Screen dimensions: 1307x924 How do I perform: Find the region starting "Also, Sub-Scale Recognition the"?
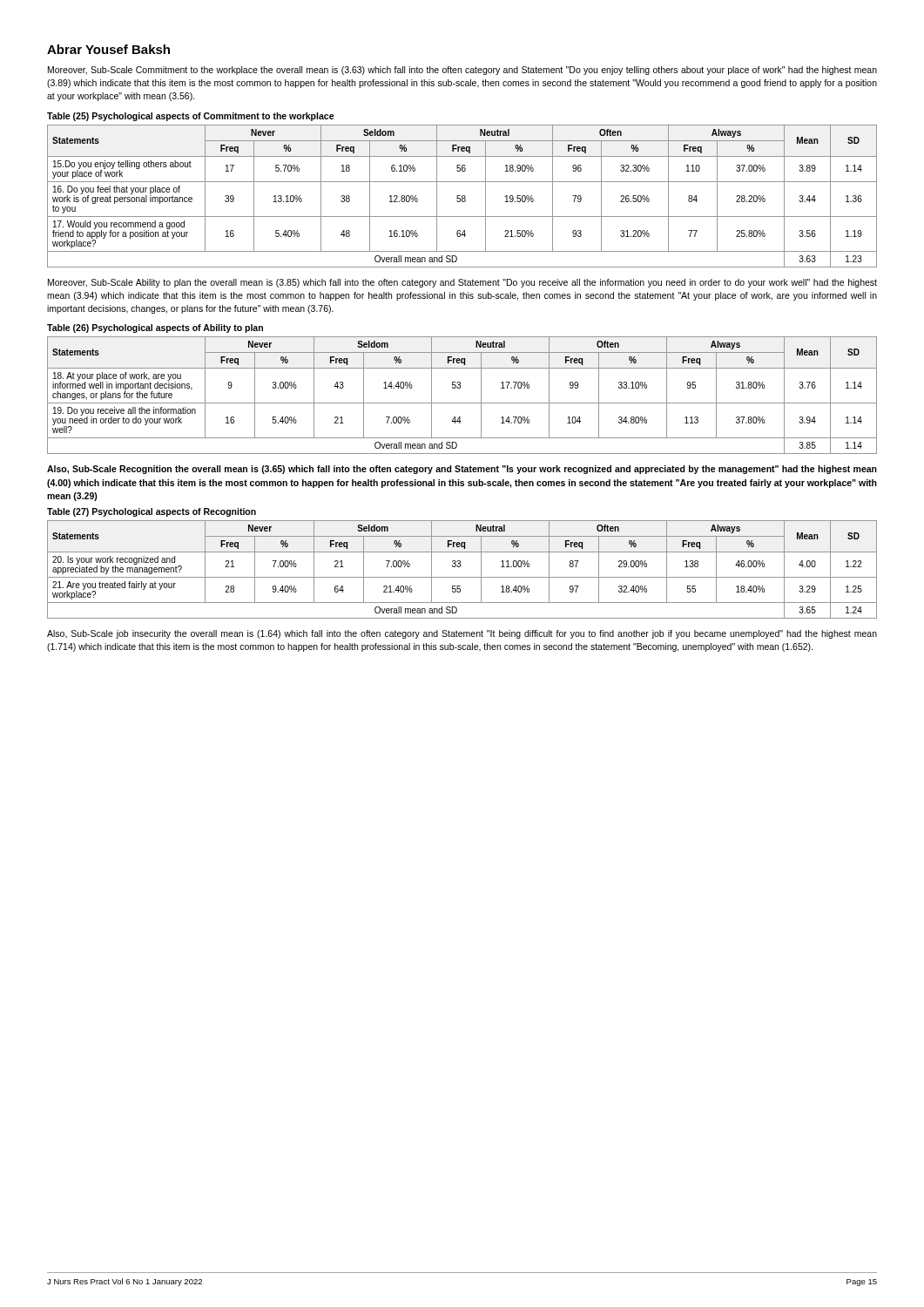(x=462, y=482)
